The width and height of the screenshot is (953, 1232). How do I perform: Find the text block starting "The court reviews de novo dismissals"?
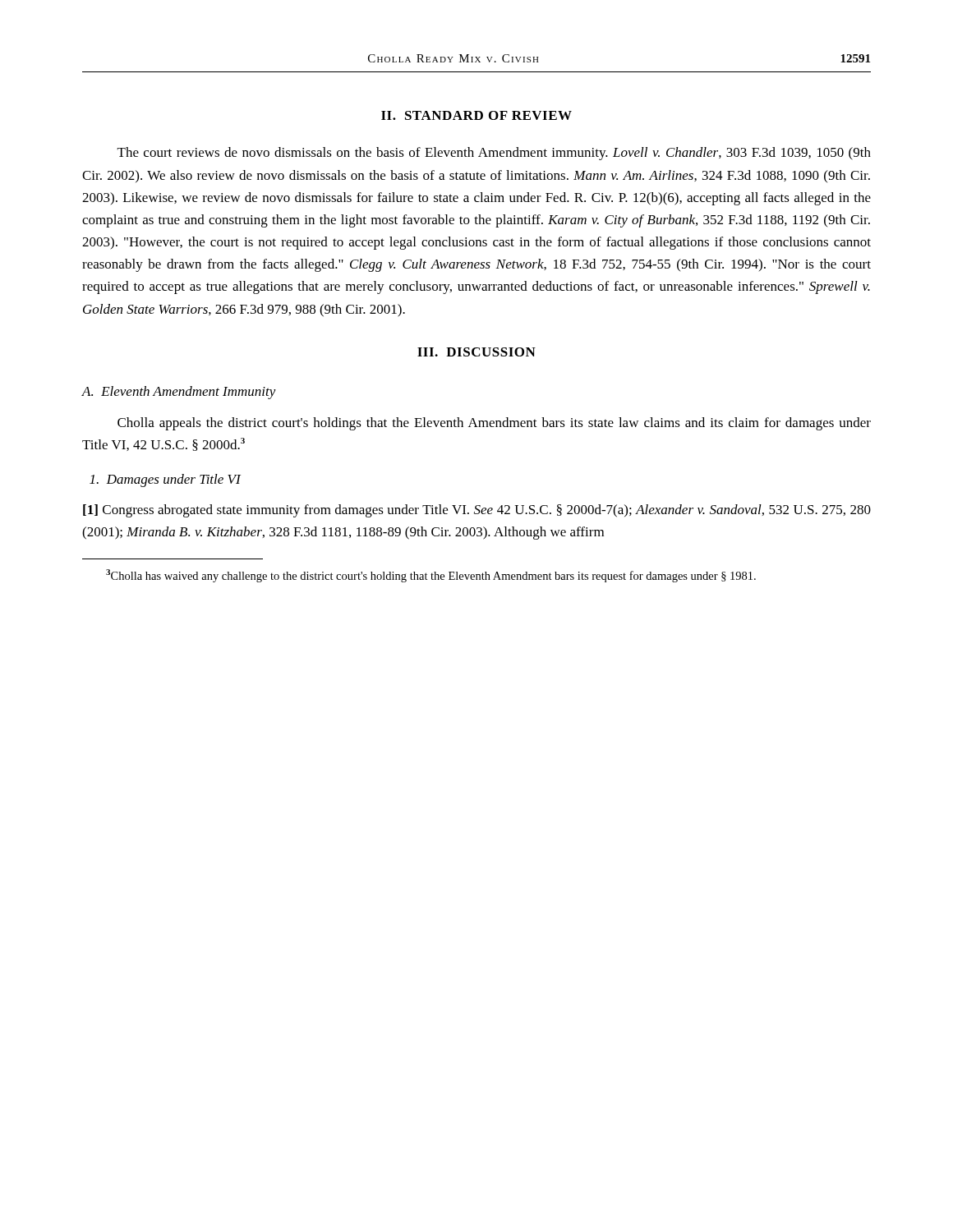coord(476,231)
